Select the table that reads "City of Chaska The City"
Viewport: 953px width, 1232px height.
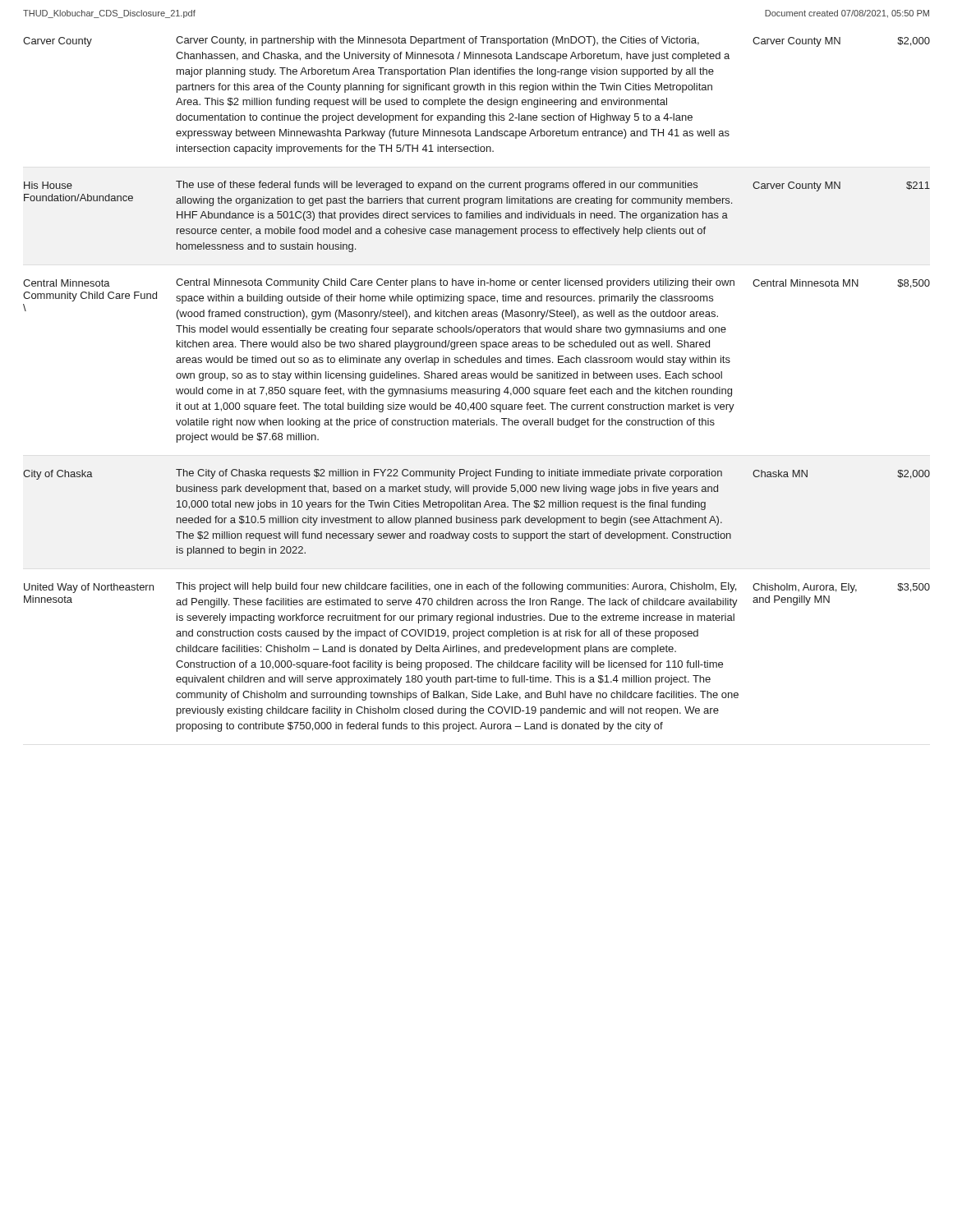[476, 513]
